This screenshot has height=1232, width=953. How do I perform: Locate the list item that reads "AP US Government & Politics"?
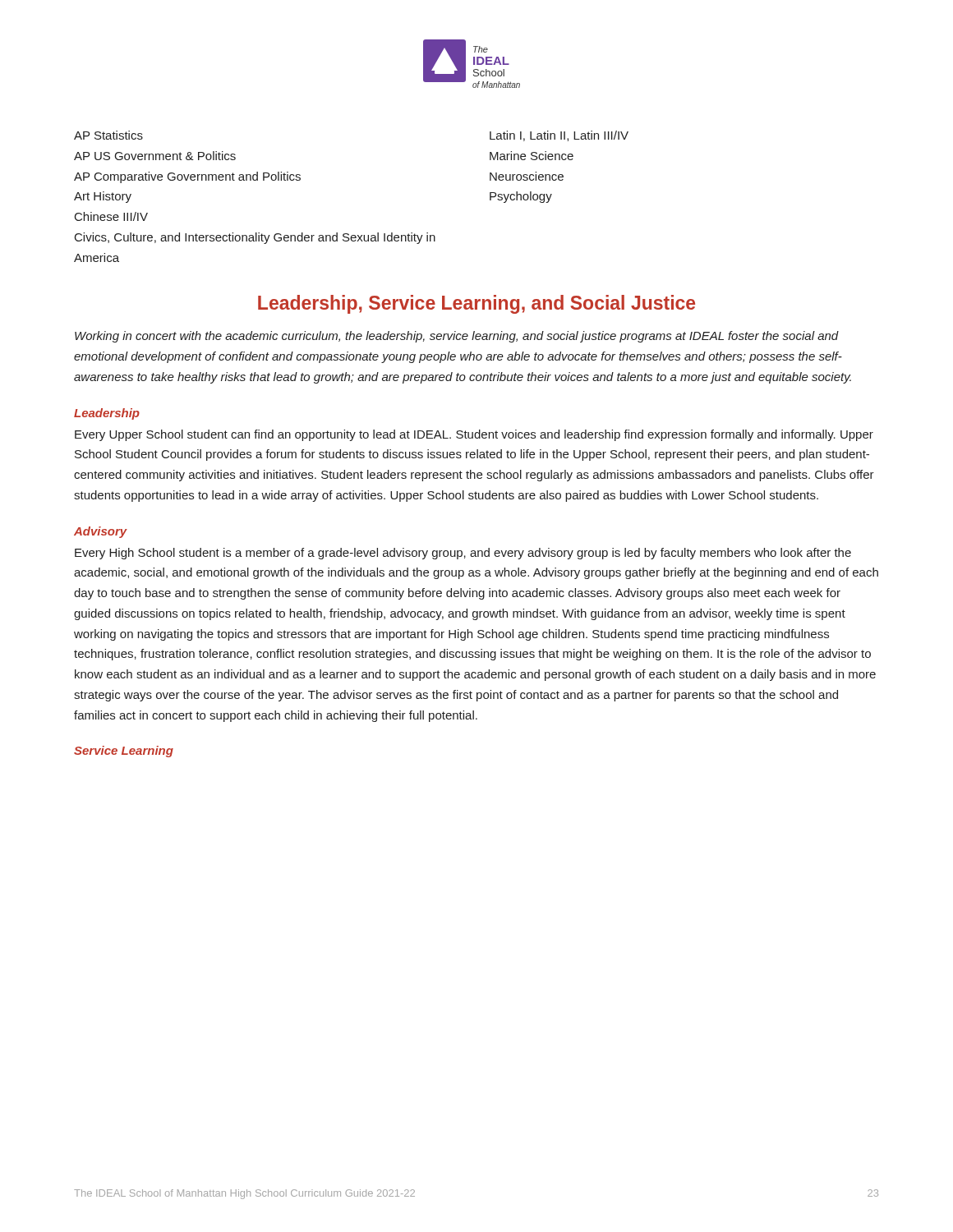(155, 155)
